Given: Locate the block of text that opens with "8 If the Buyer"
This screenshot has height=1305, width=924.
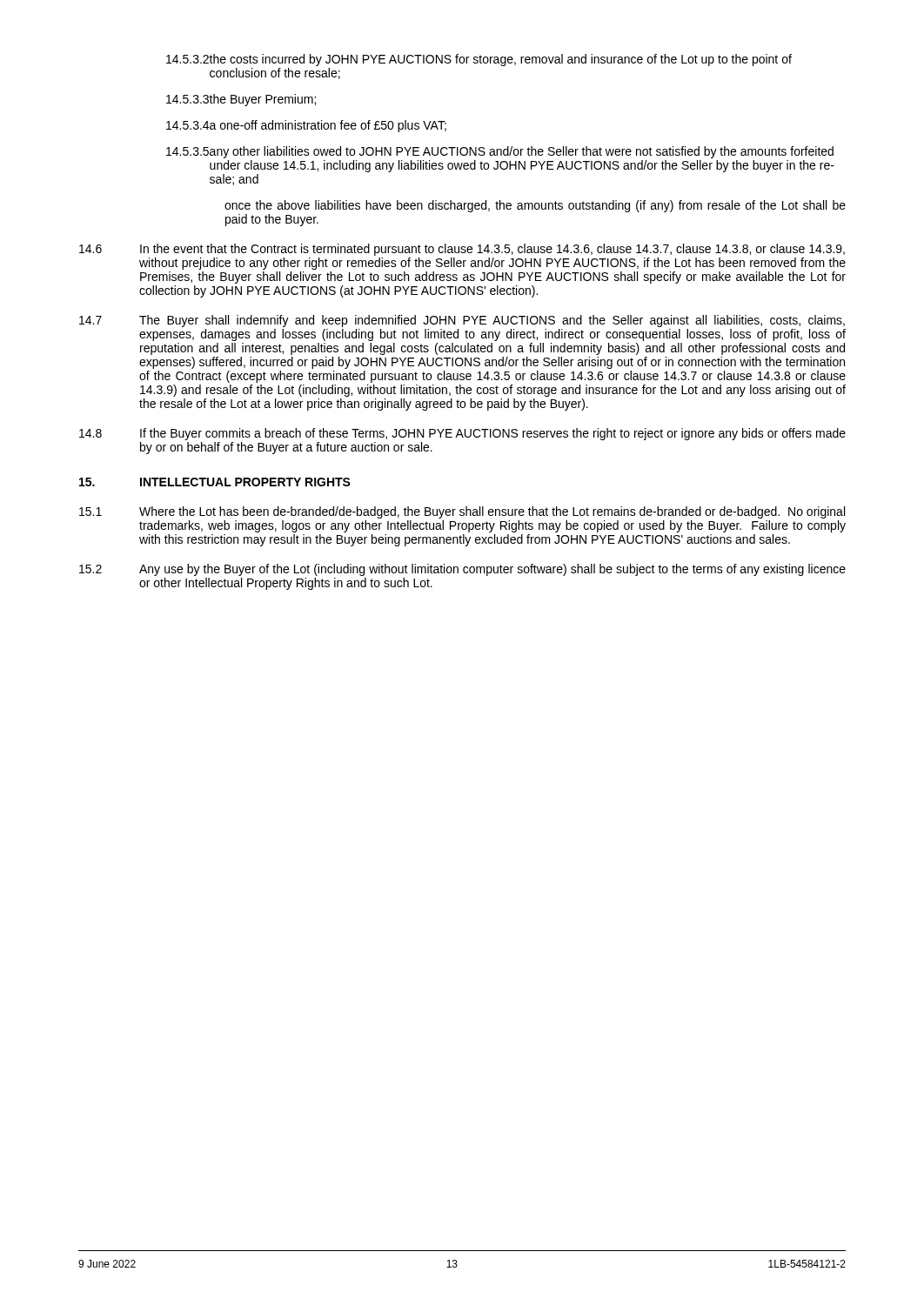Looking at the screenshot, I should tap(462, 440).
